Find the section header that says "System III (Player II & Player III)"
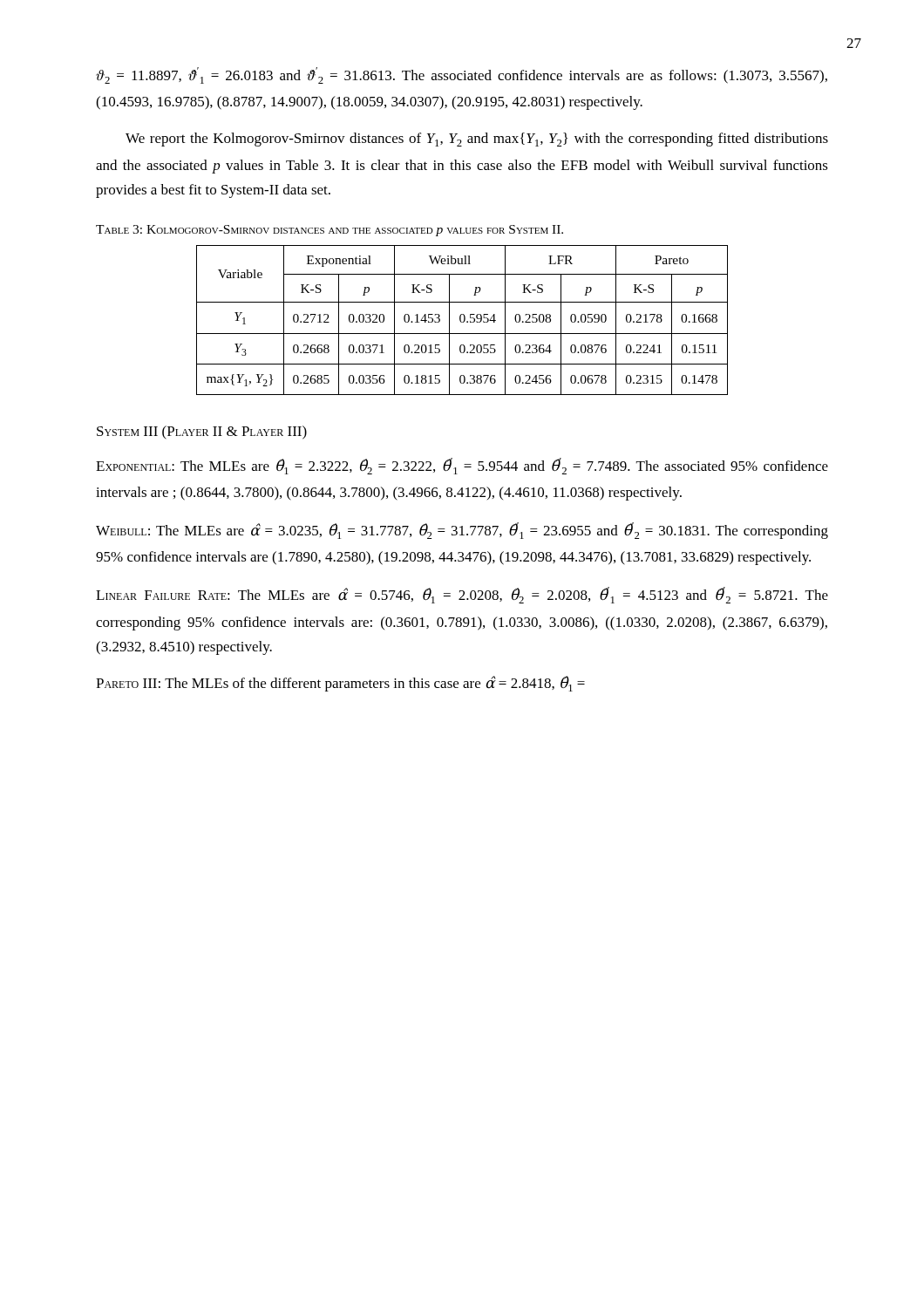Image resolution: width=924 pixels, height=1308 pixels. (x=201, y=431)
